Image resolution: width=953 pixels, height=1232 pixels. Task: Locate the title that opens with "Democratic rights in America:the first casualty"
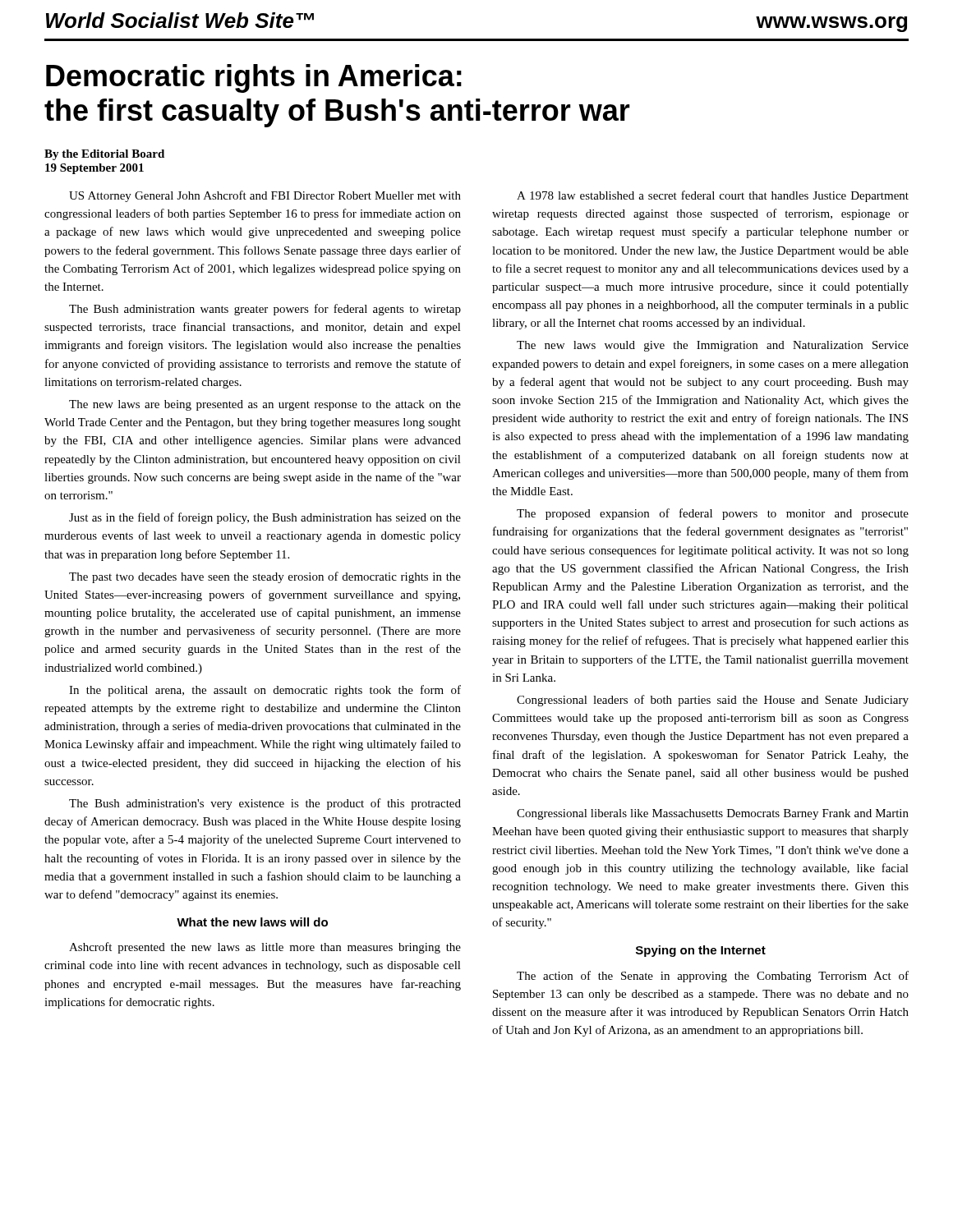click(x=476, y=94)
